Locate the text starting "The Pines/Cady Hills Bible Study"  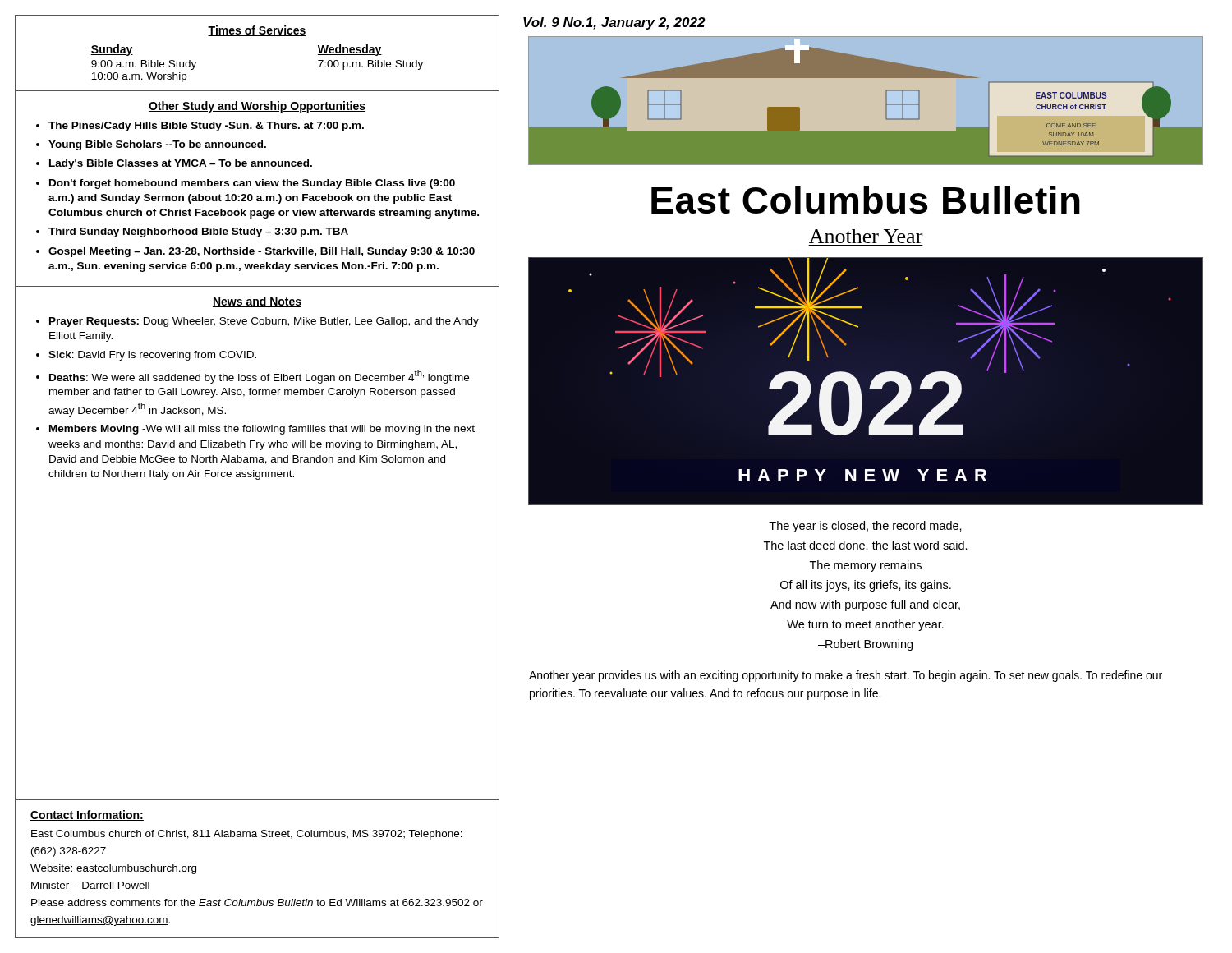click(206, 125)
